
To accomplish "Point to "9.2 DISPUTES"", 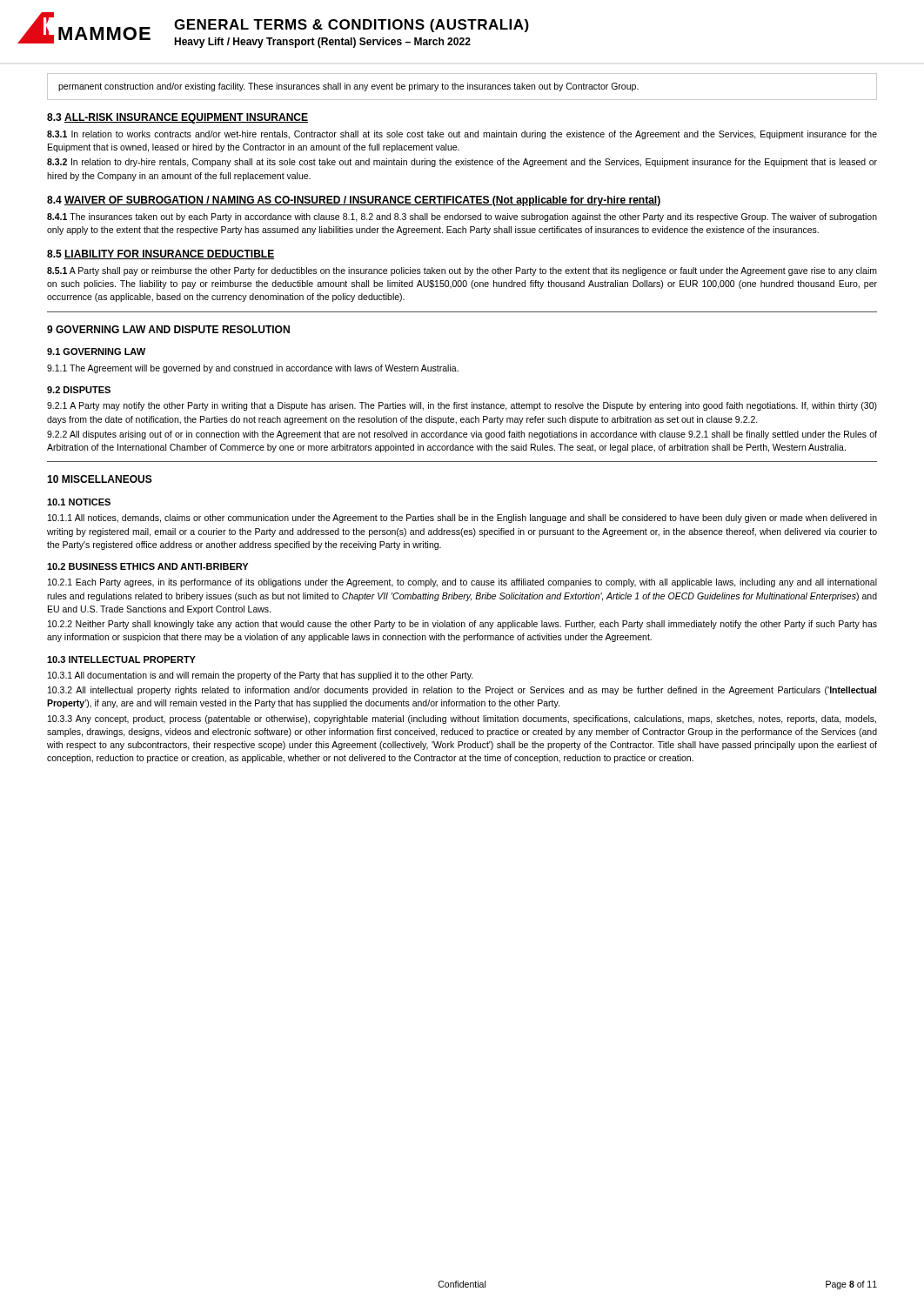I will (x=79, y=390).
